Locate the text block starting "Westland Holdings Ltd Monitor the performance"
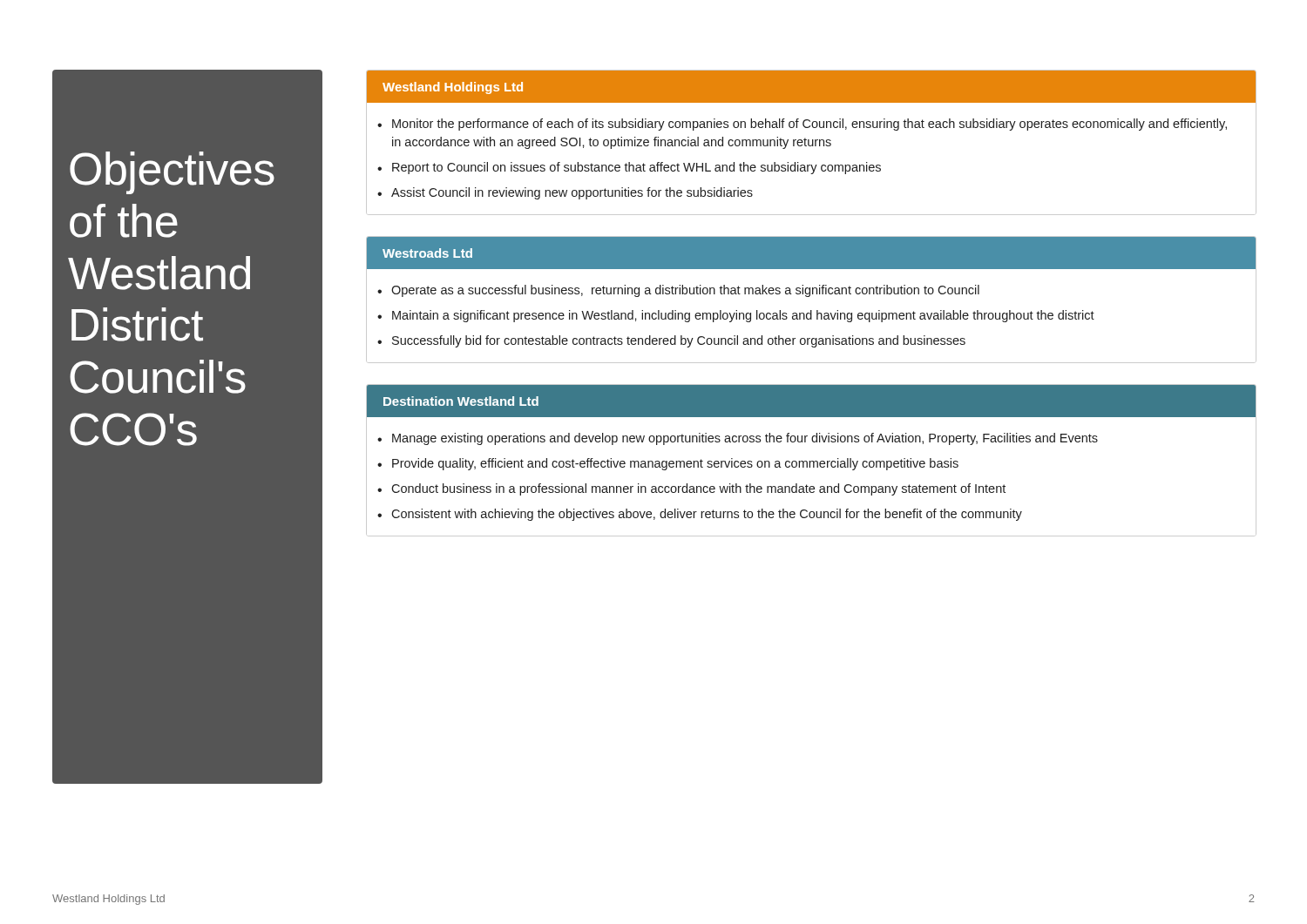This screenshot has height=924, width=1307. click(x=811, y=142)
